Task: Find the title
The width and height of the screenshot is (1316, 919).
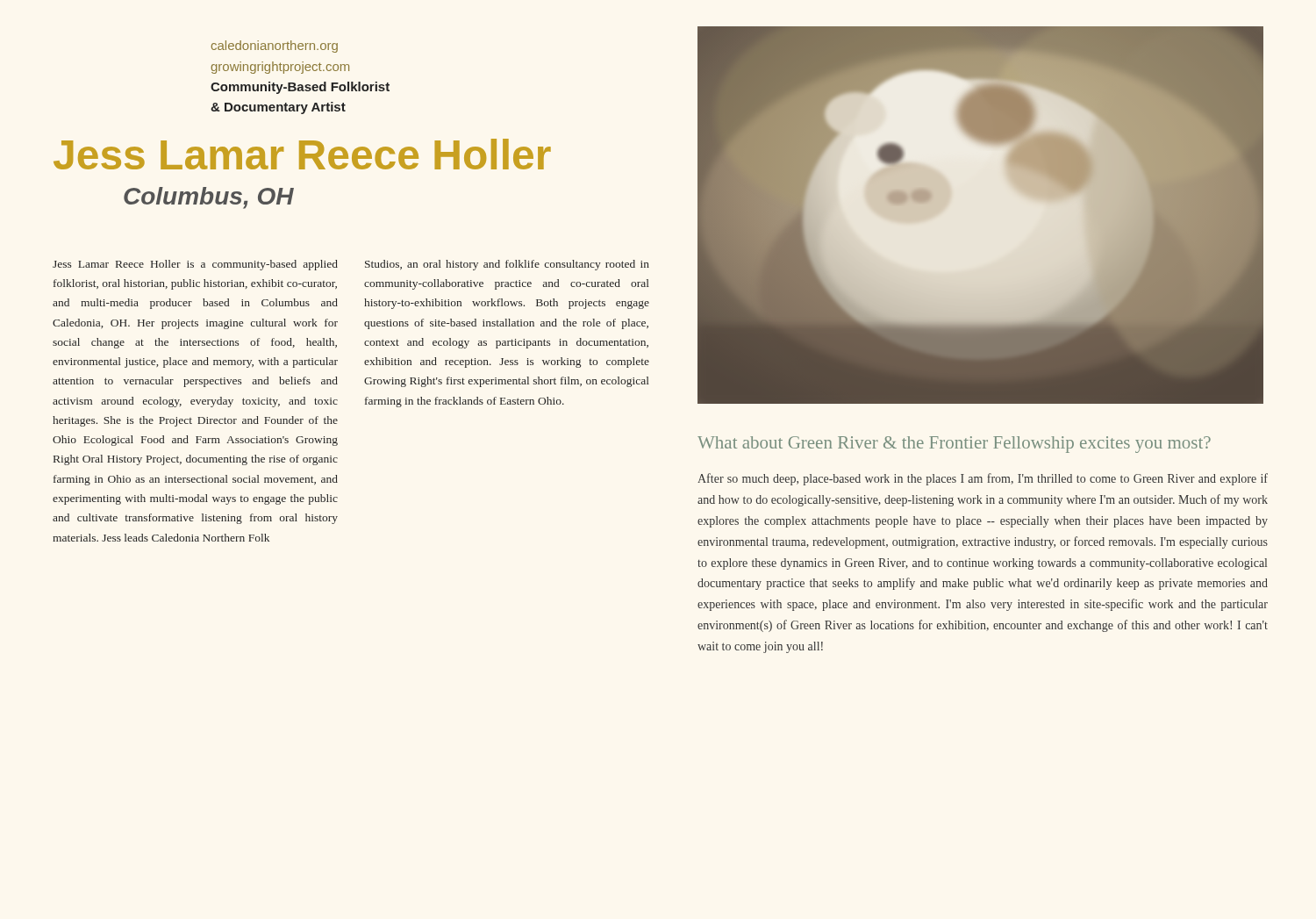Action: pyautogui.click(x=351, y=156)
